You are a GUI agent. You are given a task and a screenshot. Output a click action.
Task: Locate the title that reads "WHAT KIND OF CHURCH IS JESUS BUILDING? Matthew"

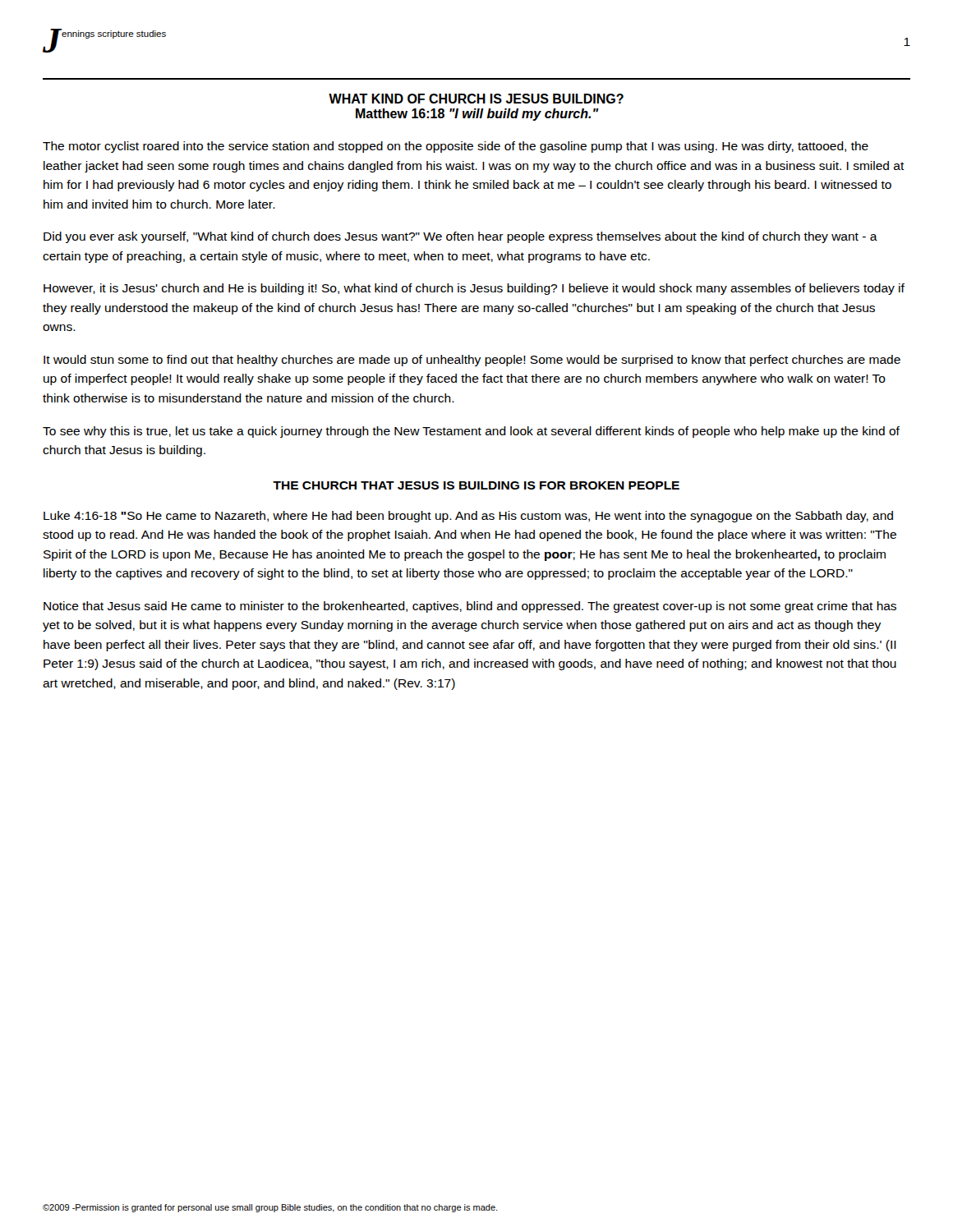coord(476,107)
